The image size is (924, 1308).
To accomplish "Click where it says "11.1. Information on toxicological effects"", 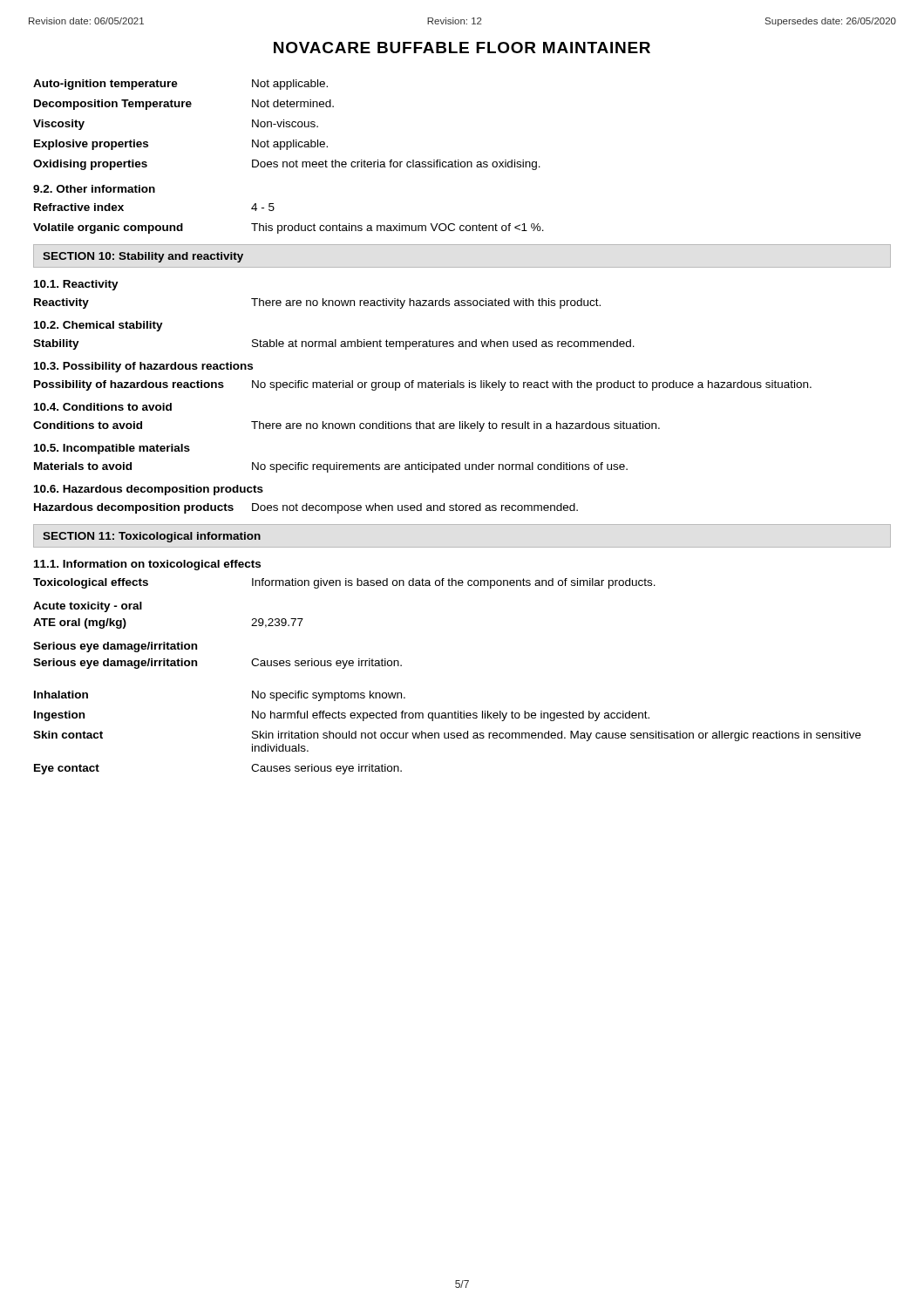I will [147, 564].
